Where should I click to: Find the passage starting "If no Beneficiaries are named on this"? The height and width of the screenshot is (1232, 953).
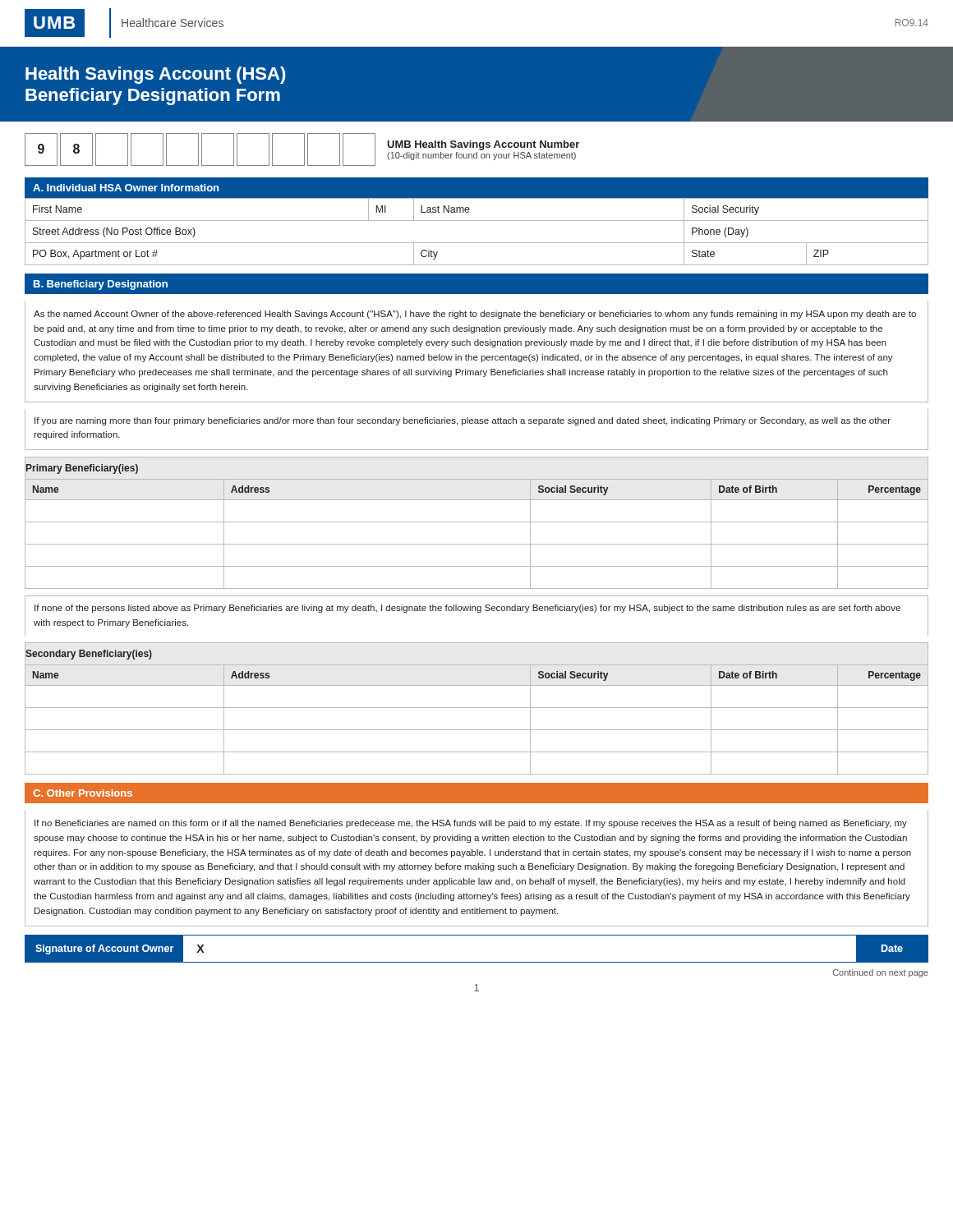coord(472,867)
